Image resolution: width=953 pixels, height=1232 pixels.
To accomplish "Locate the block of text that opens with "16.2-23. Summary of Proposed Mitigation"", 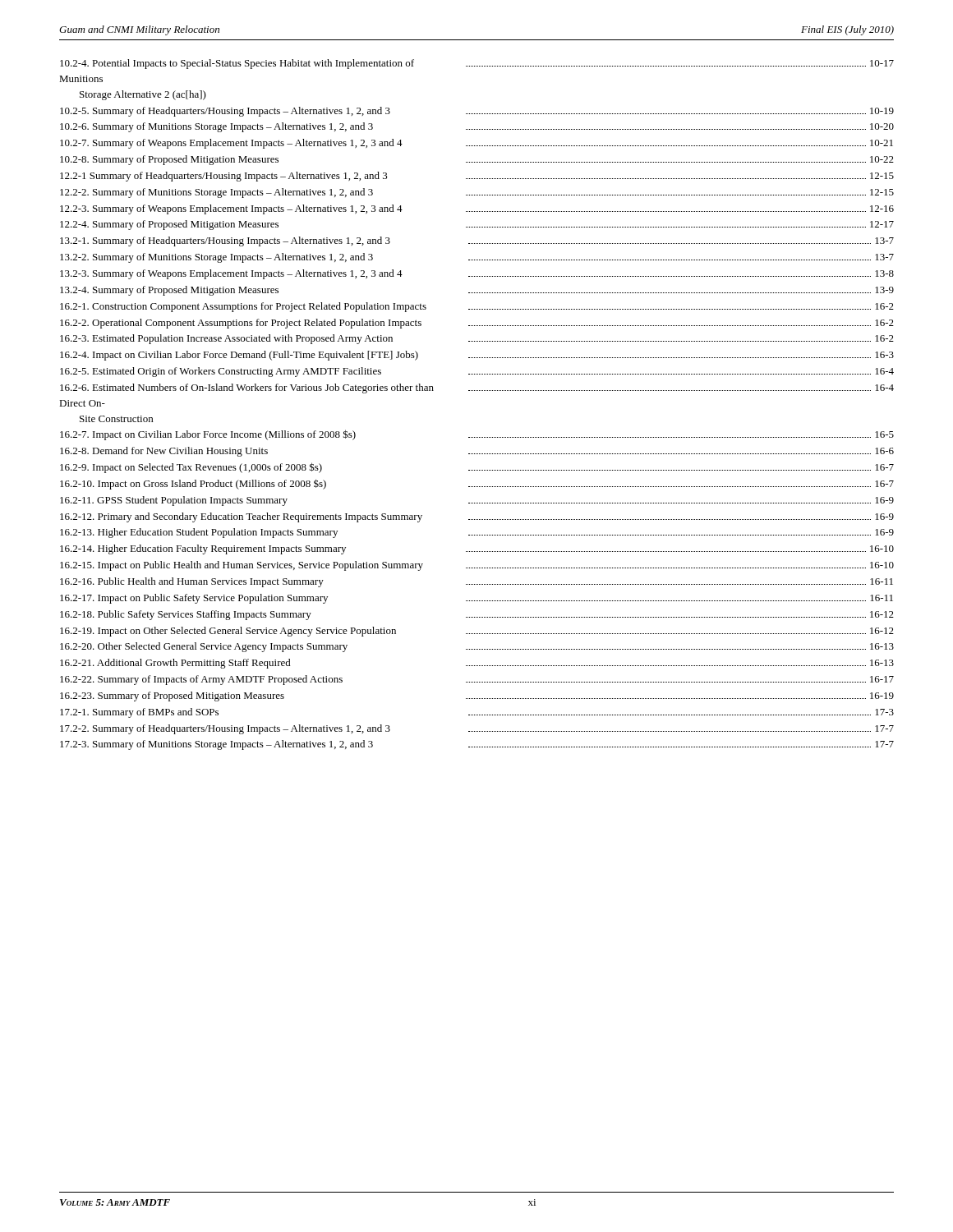I will [x=476, y=696].
